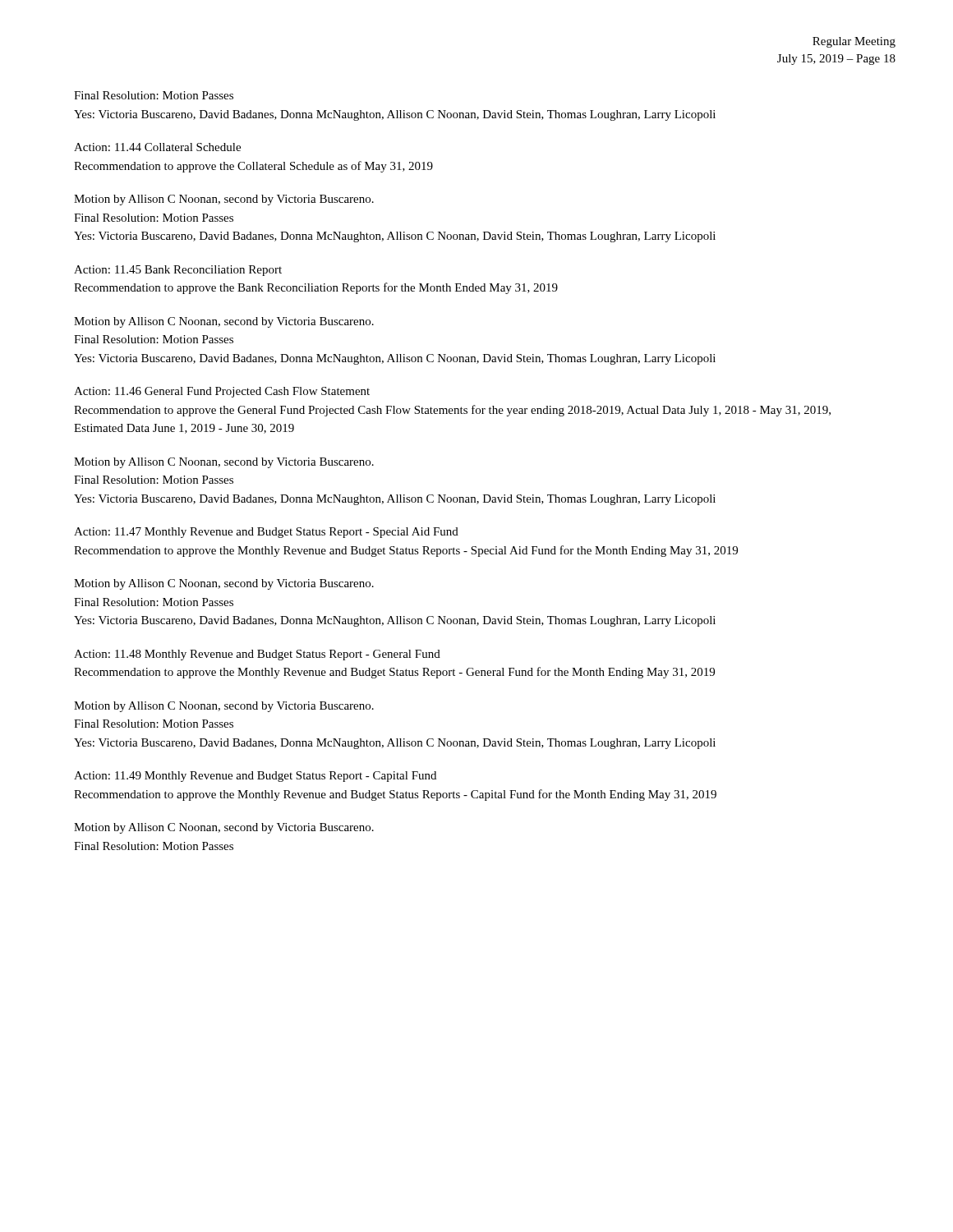Point to the block beginning "Action: 11.48 Monthly Revenue and Budget Status Report"

(476, 663)
